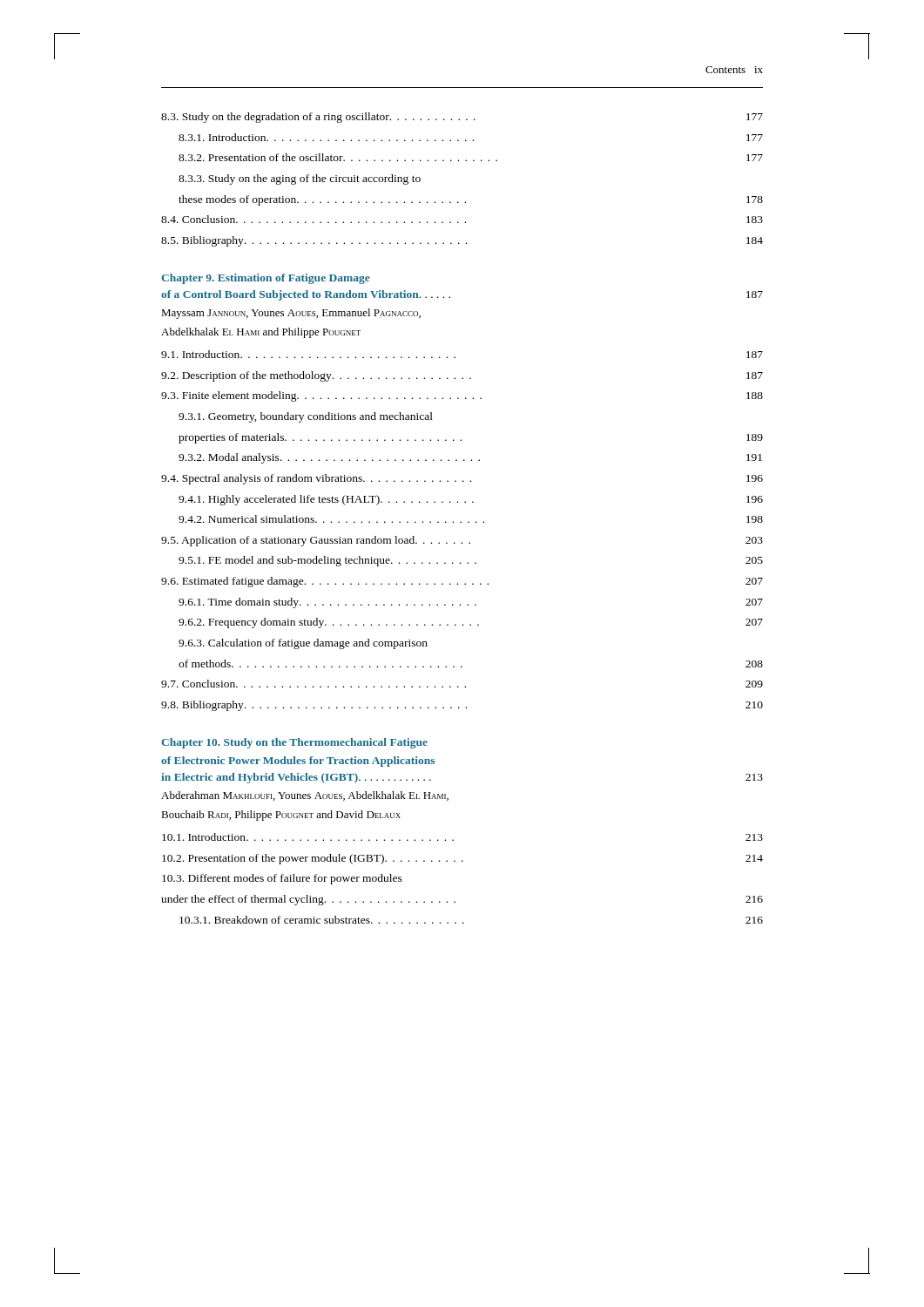Click the passage that begins "9.4.1. Highly accelerated"
Screen dimensions: 1307x924
coord(471,499)
